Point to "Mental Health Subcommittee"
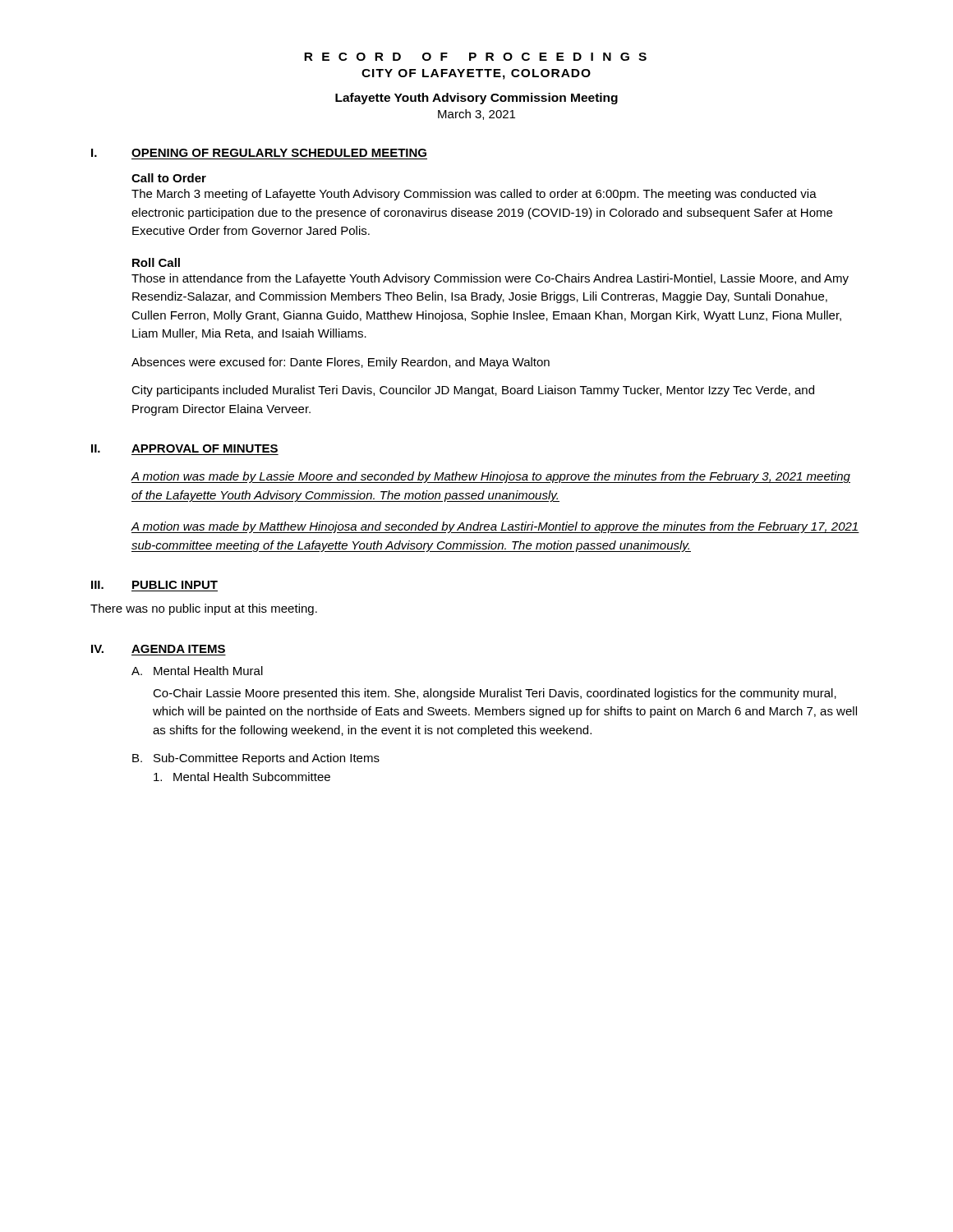Image resolution: width=953 pixels, height=1232 pixels. pyautogui.click(x=242, y=777)
